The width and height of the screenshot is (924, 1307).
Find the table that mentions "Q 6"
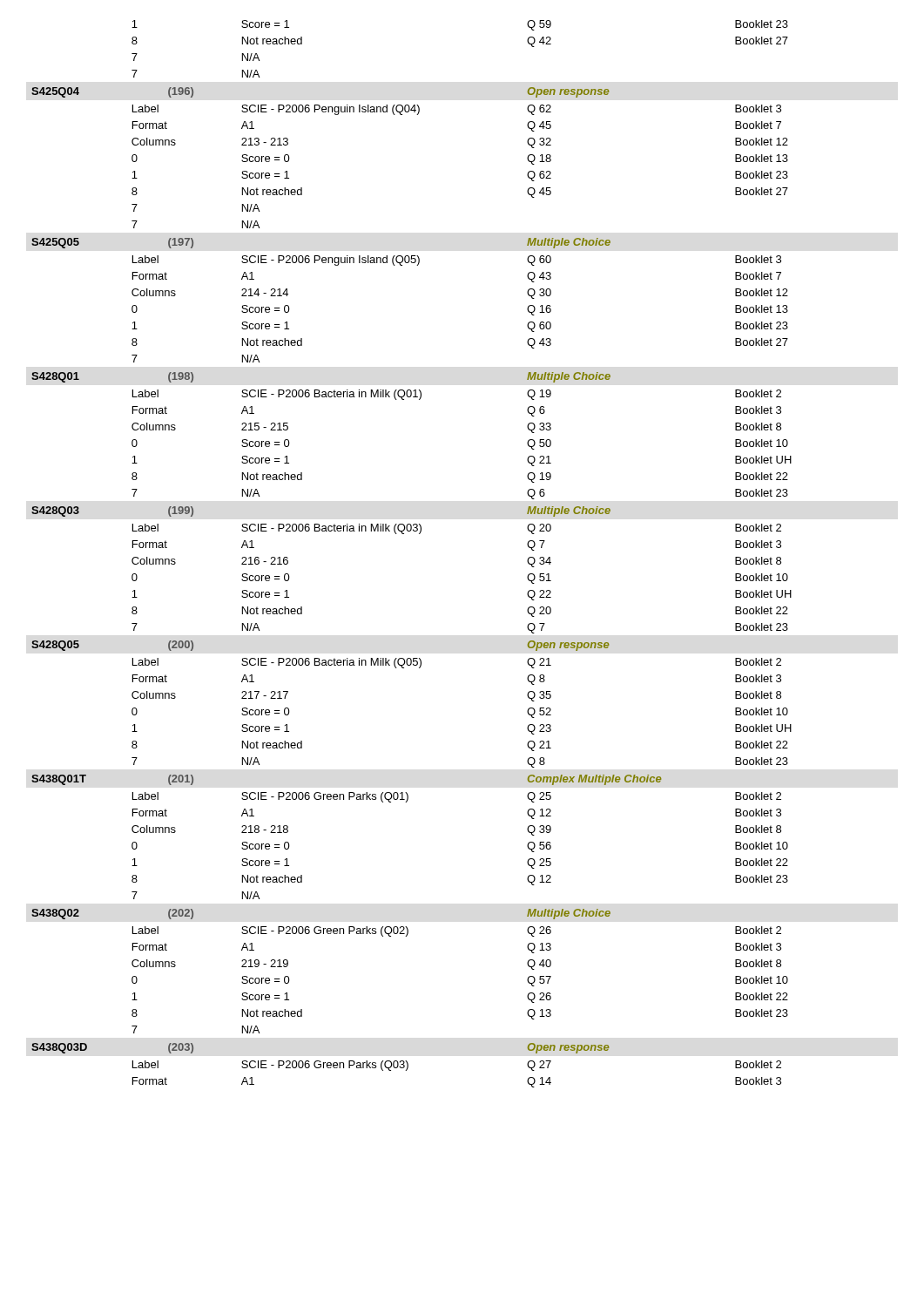pyautogui.click(x=462, y=552)
